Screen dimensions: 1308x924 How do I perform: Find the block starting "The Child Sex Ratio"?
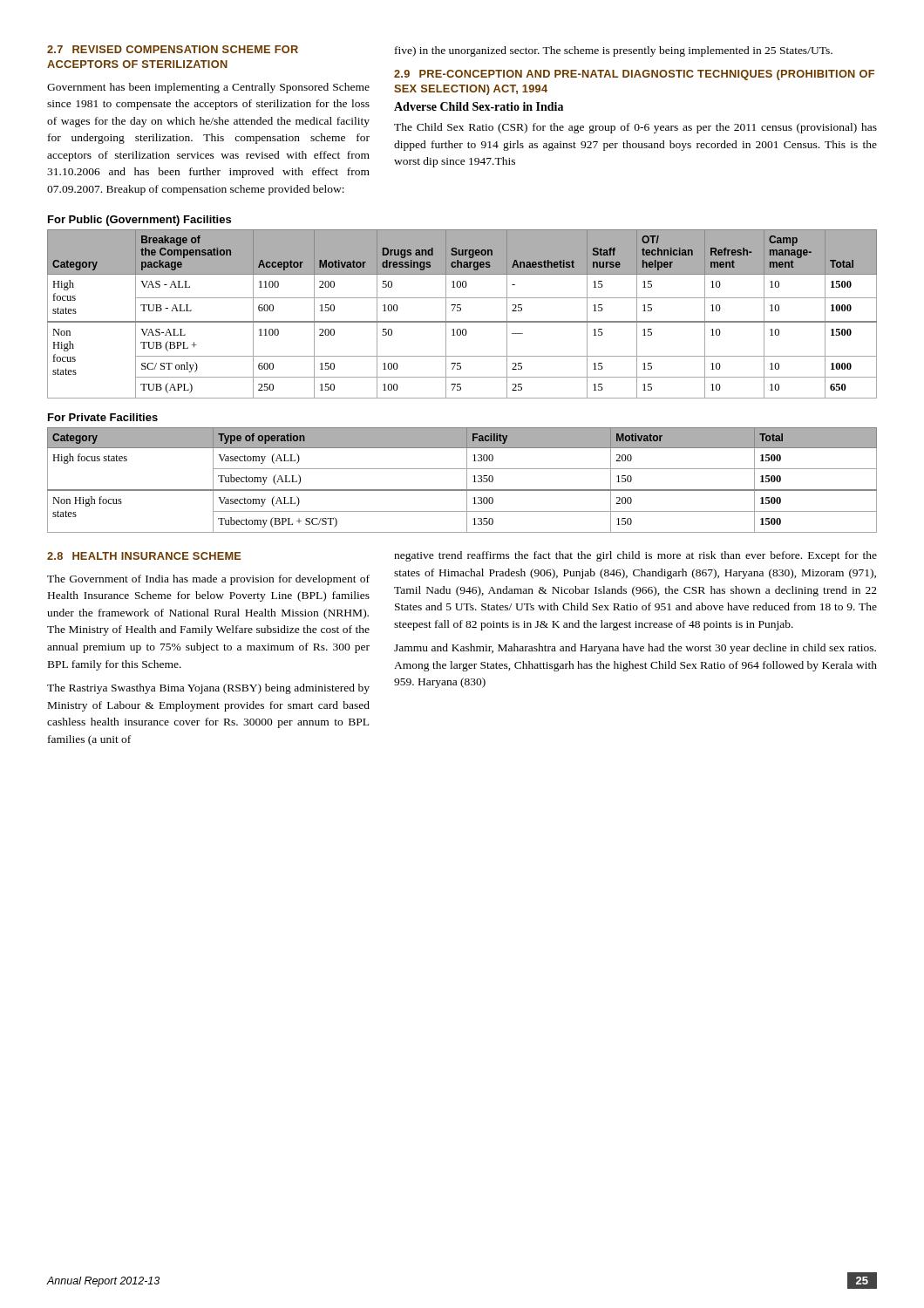(635, 144)
